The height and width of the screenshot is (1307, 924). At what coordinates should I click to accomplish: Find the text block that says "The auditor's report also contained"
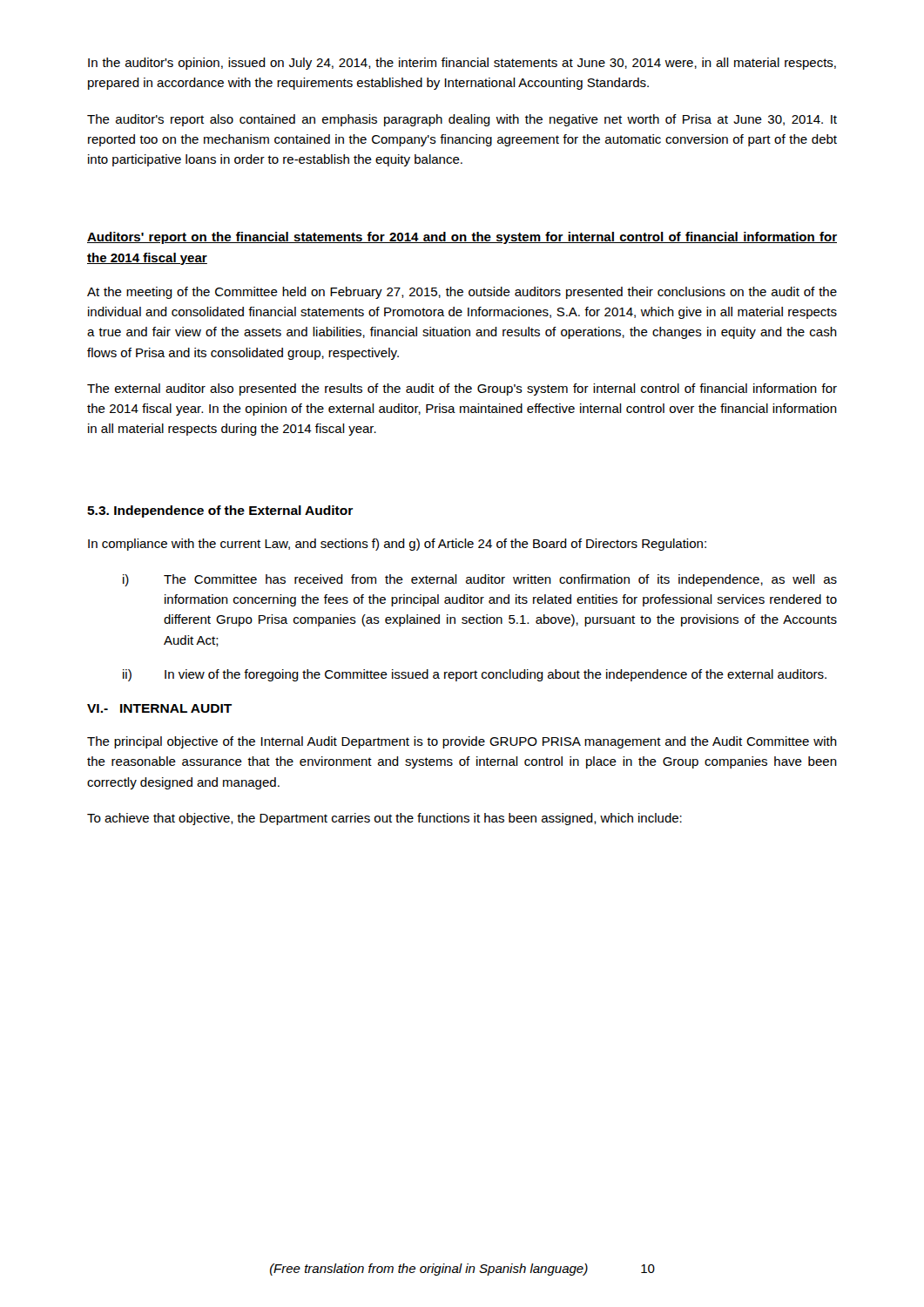point(462,139)
